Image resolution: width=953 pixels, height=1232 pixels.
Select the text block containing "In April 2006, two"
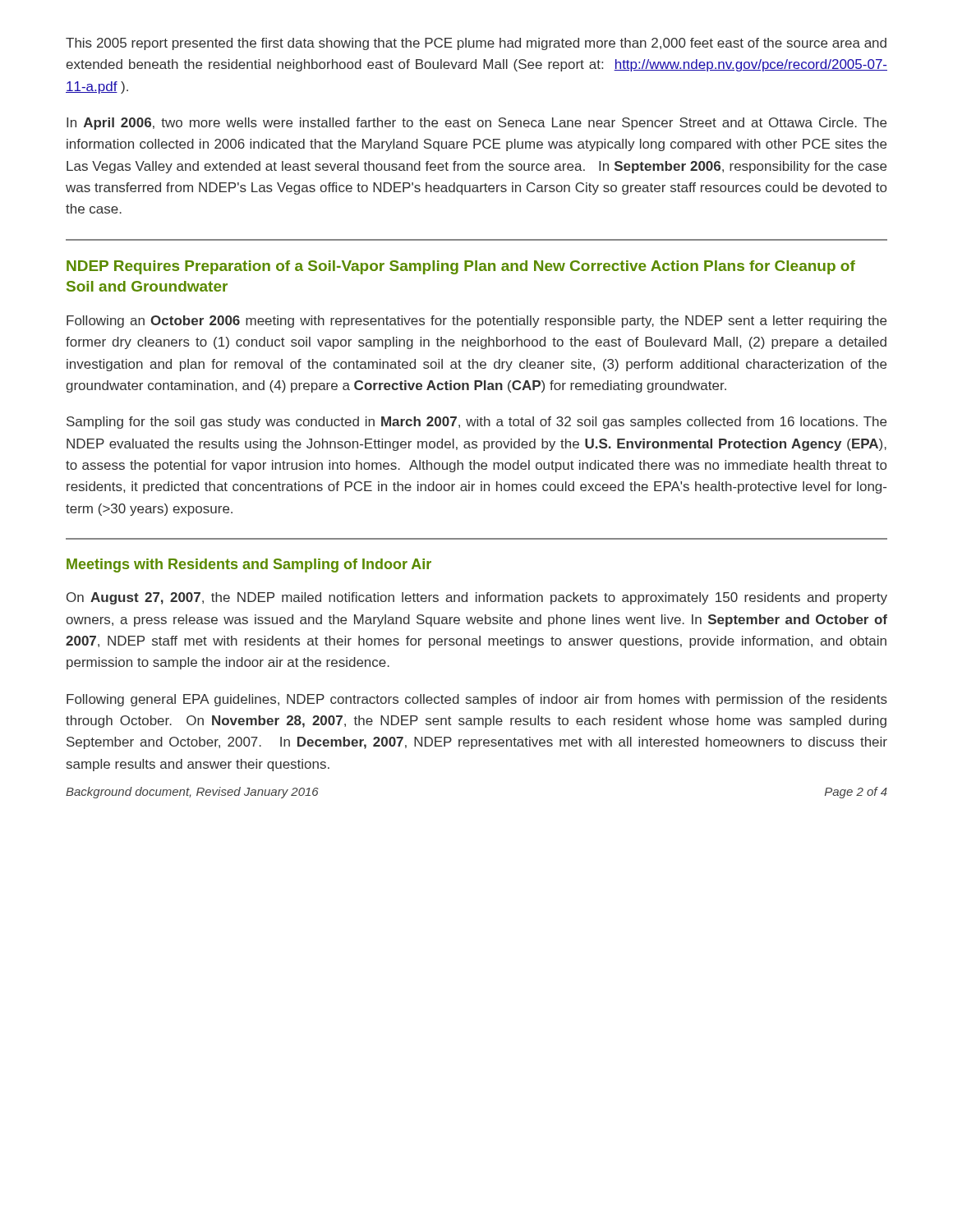click(x=476, y=166)
